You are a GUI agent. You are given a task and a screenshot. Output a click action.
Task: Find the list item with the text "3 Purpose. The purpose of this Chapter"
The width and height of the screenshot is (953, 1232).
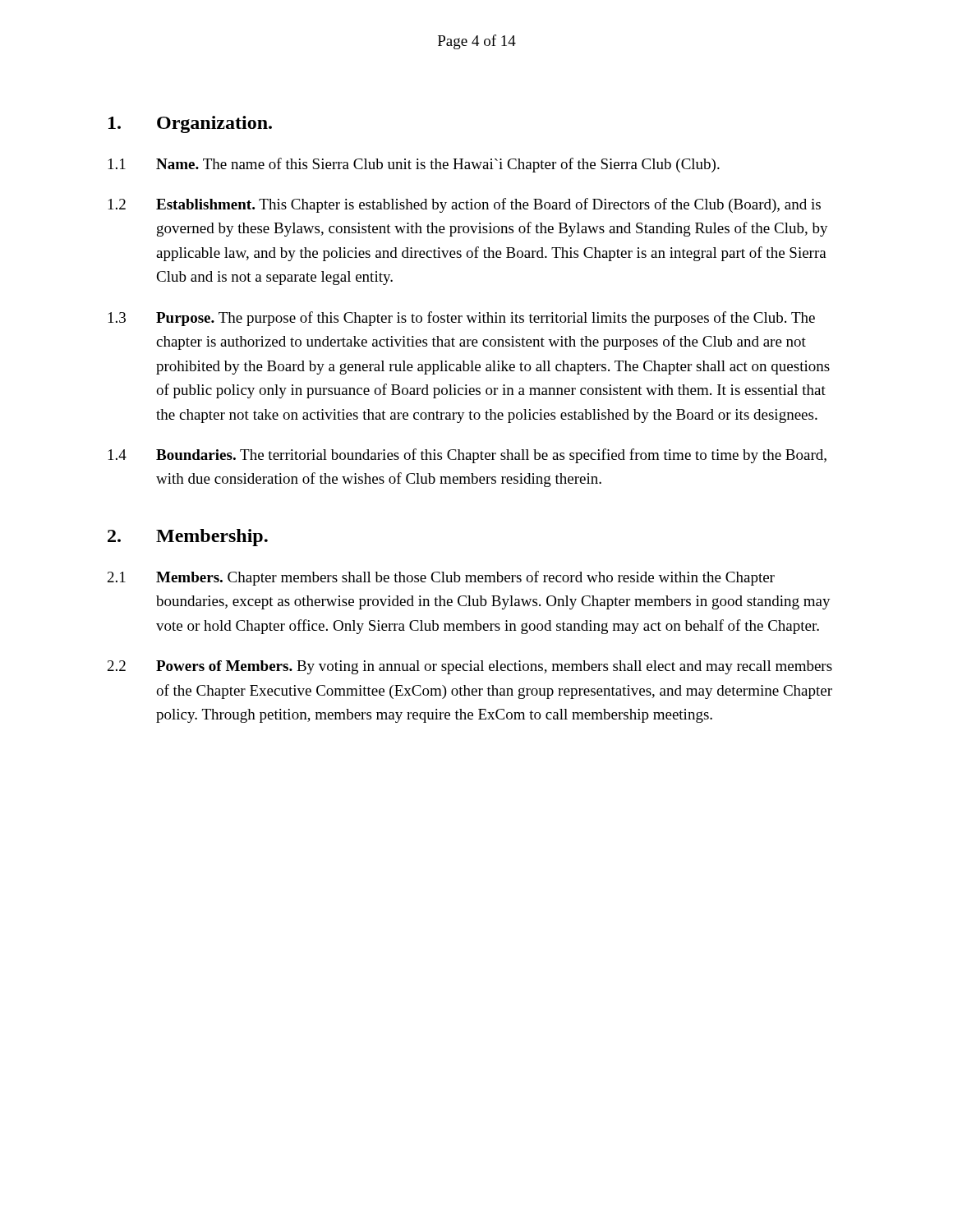pos(476,366)
